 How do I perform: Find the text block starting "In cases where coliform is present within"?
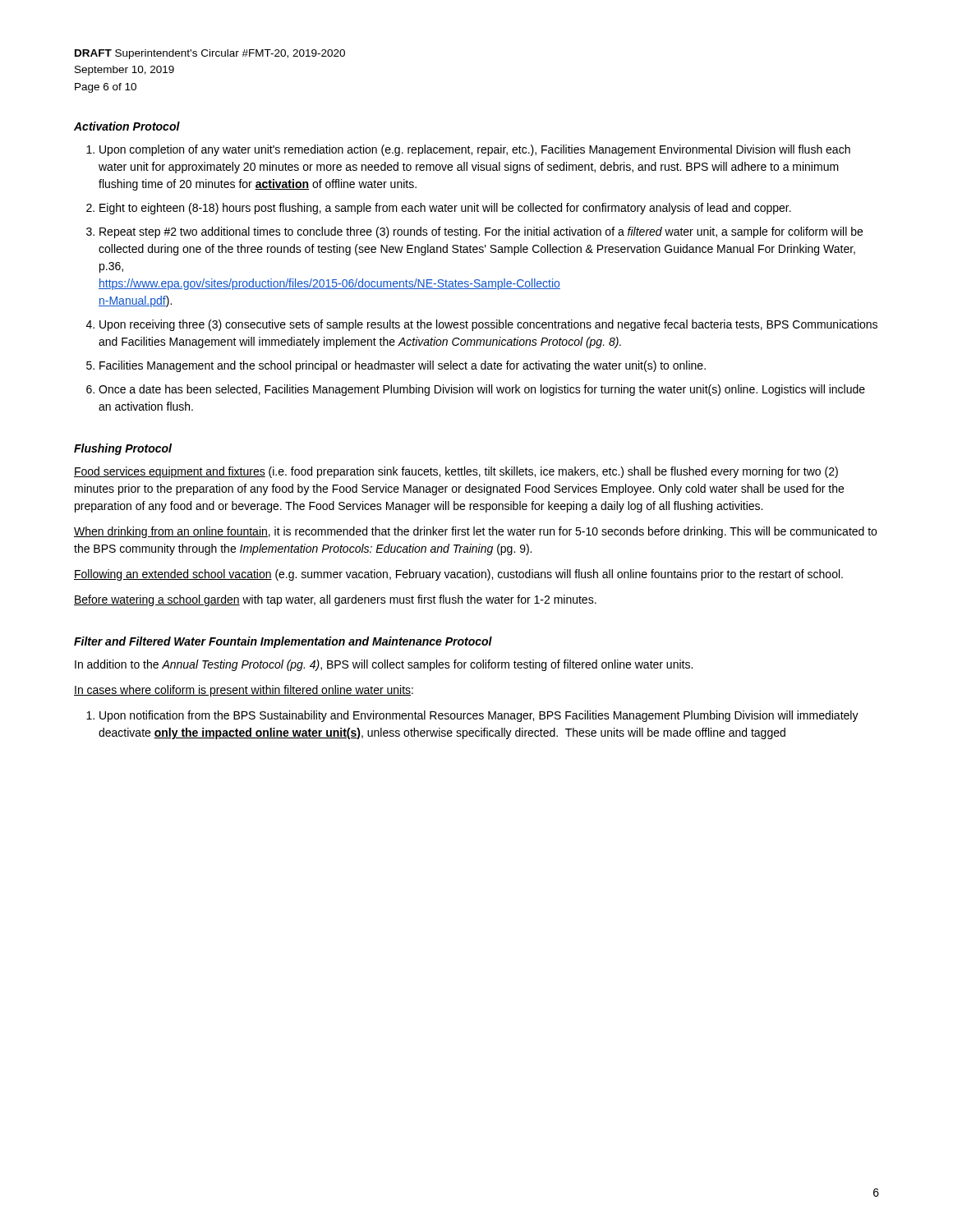[244, 690]
